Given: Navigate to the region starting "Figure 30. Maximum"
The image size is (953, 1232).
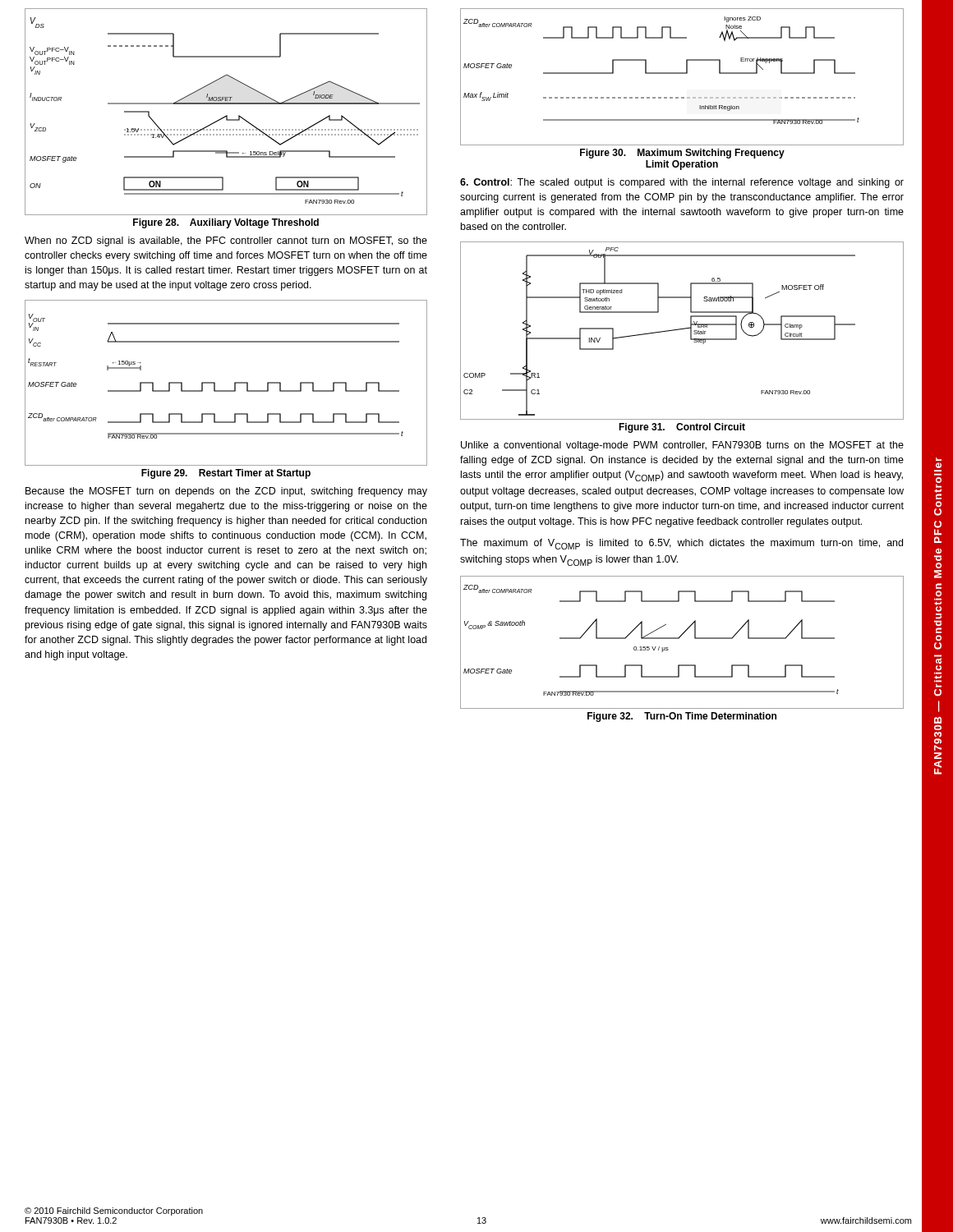Looking at the screenshot, I should (682, 158).
